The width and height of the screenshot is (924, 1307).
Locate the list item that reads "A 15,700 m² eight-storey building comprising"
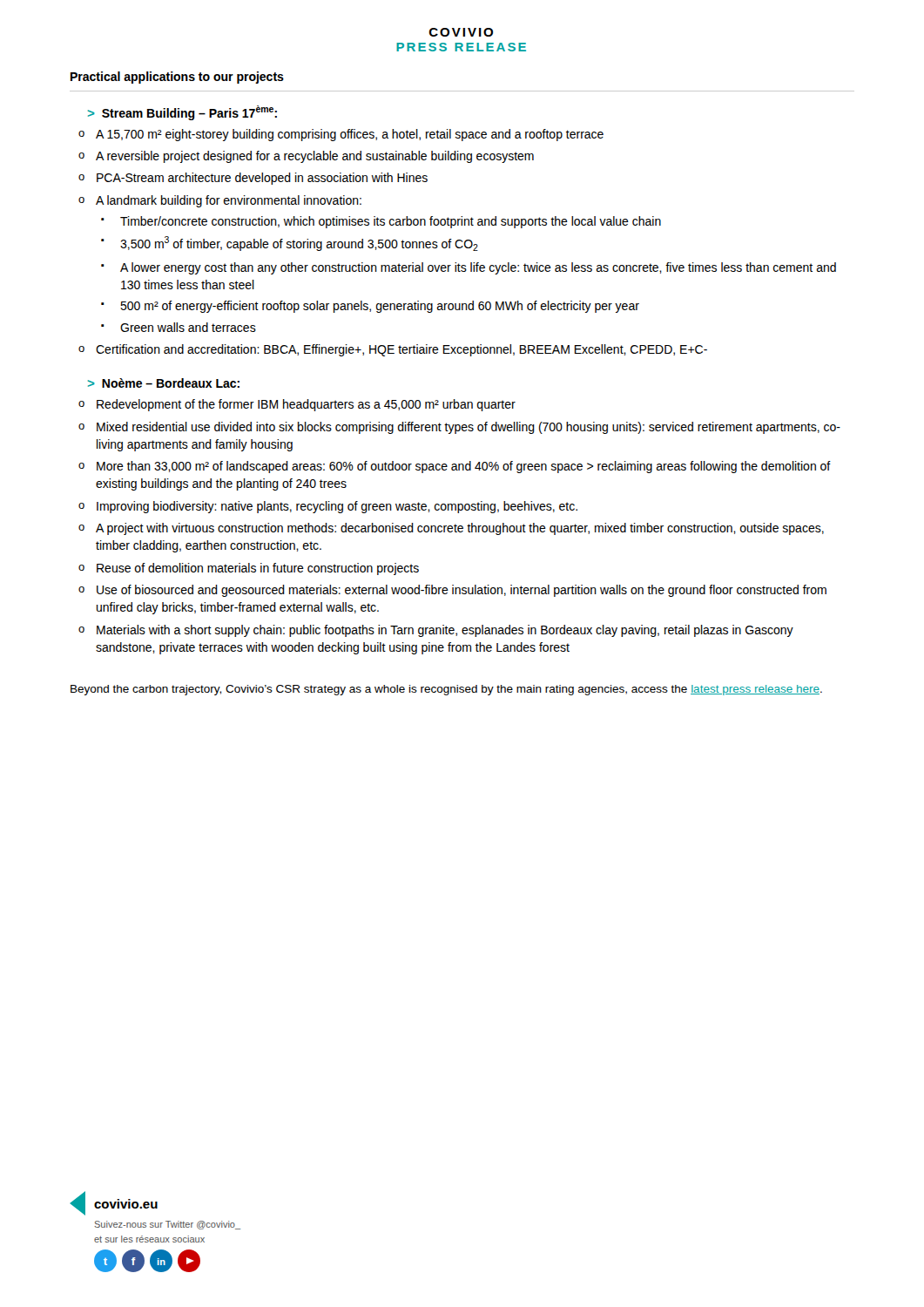pyautogui.click(x=350, y=134)
